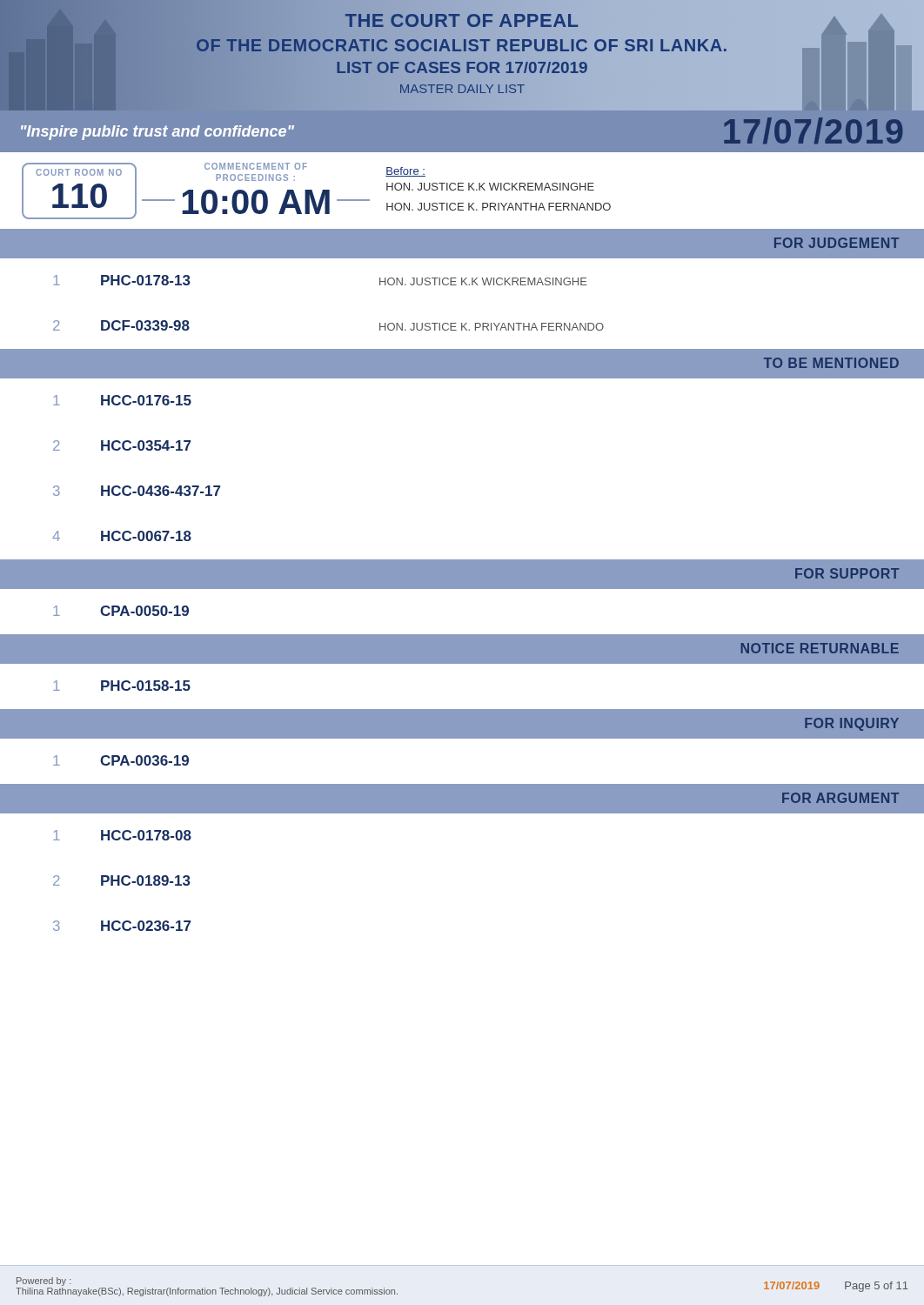The height and width of the screenshot is (1305, 924).
Task: Locate the list item that reads "1 PHC-0178-13 HON. JUSTICE K.K WICKREMASINGHE"
Action: [x=476, y=281]
